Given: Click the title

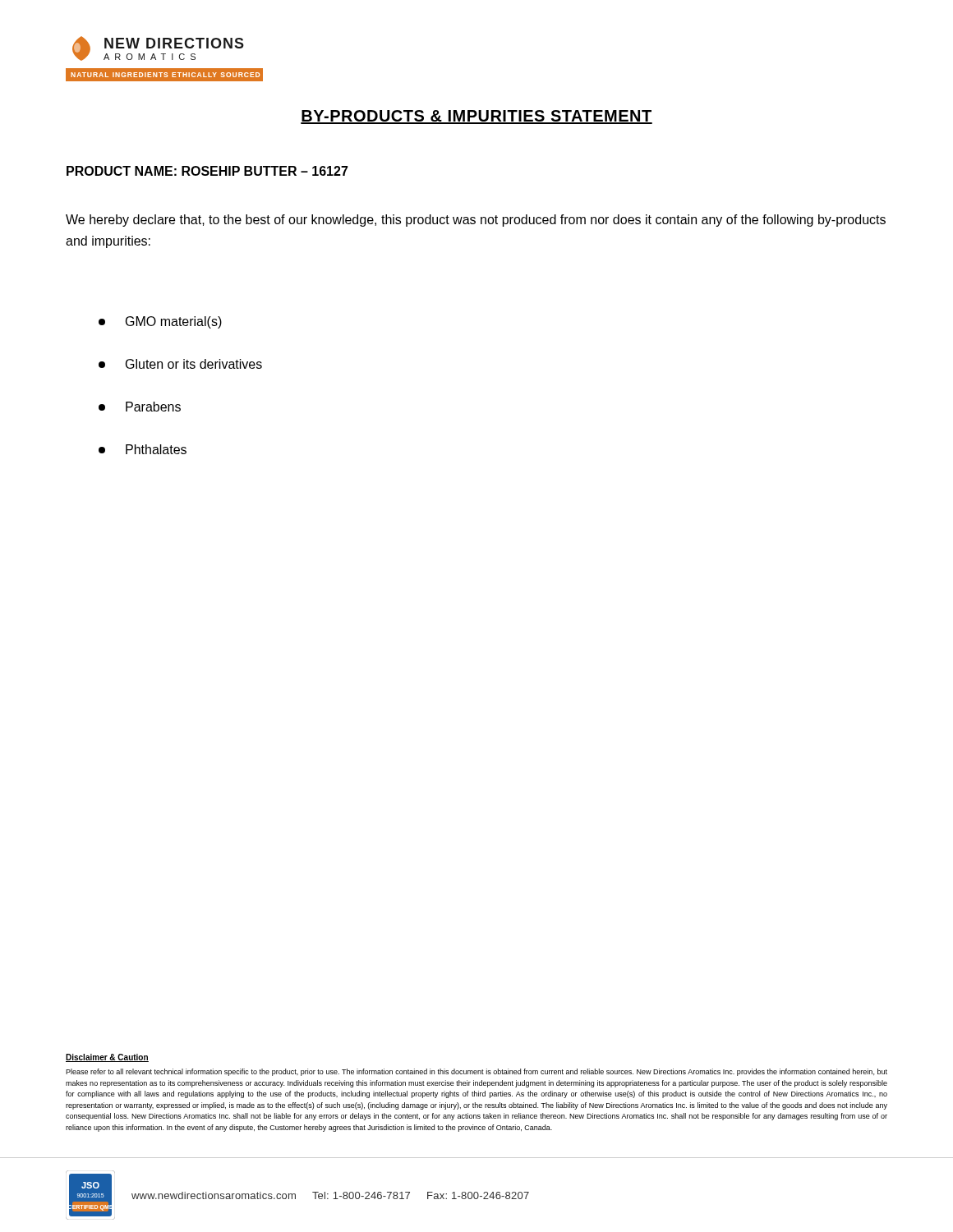Looking at the screenshot, I should [x=476, y=116].
